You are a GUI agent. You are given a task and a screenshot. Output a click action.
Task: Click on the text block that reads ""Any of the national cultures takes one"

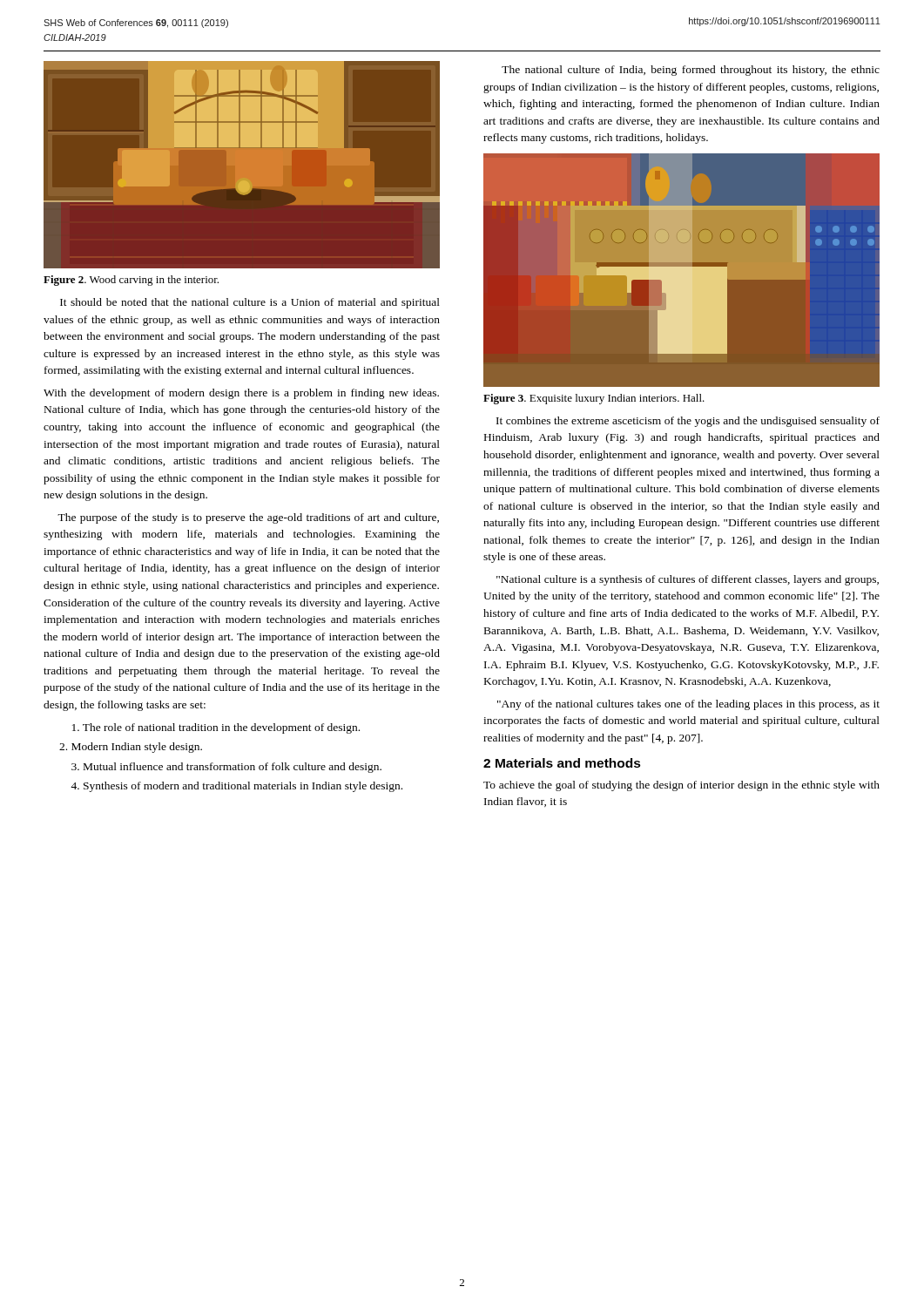pyautogui.click(x=681, y=720)
